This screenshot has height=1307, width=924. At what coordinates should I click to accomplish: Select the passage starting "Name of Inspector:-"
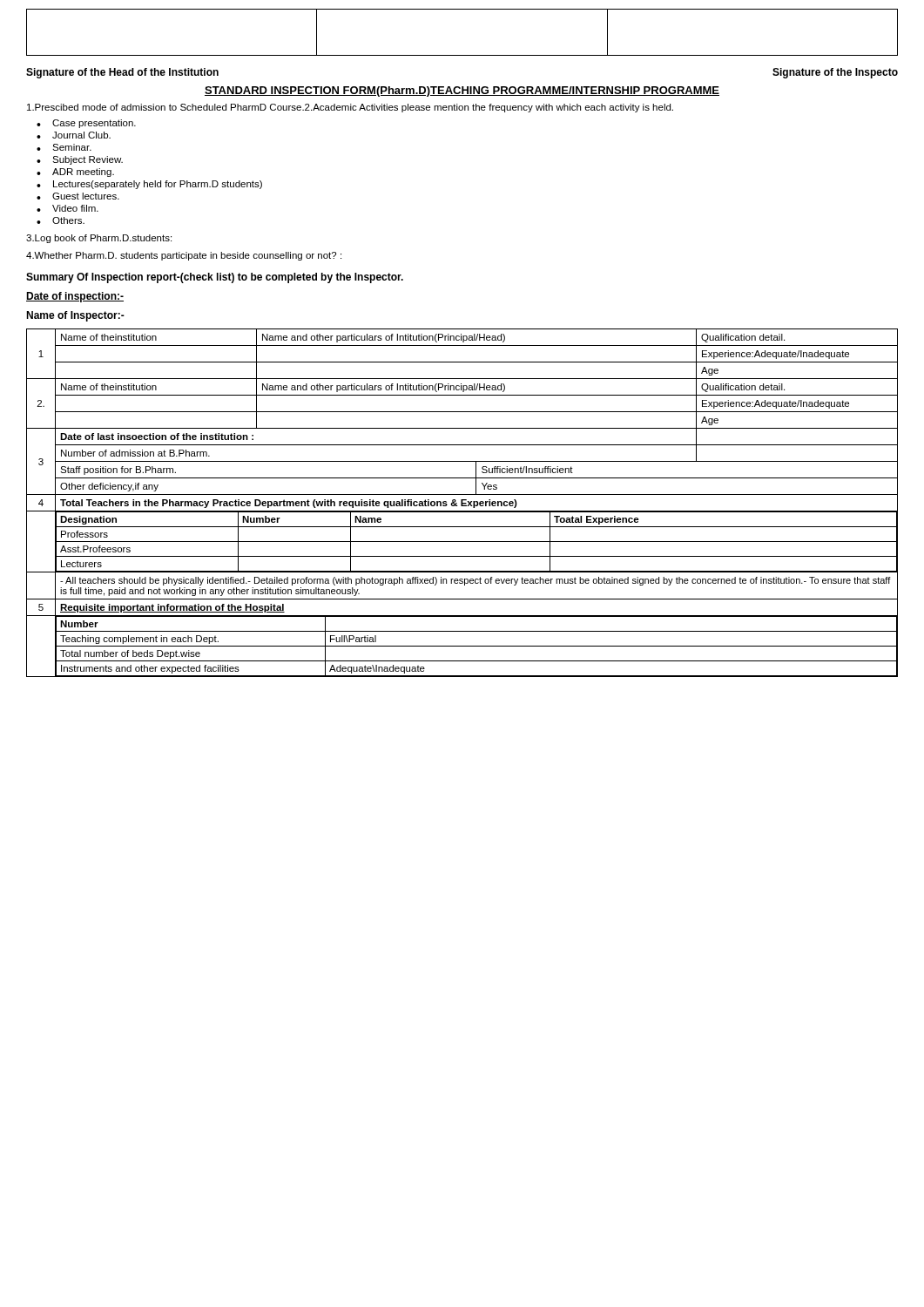(x=75, y=315)
